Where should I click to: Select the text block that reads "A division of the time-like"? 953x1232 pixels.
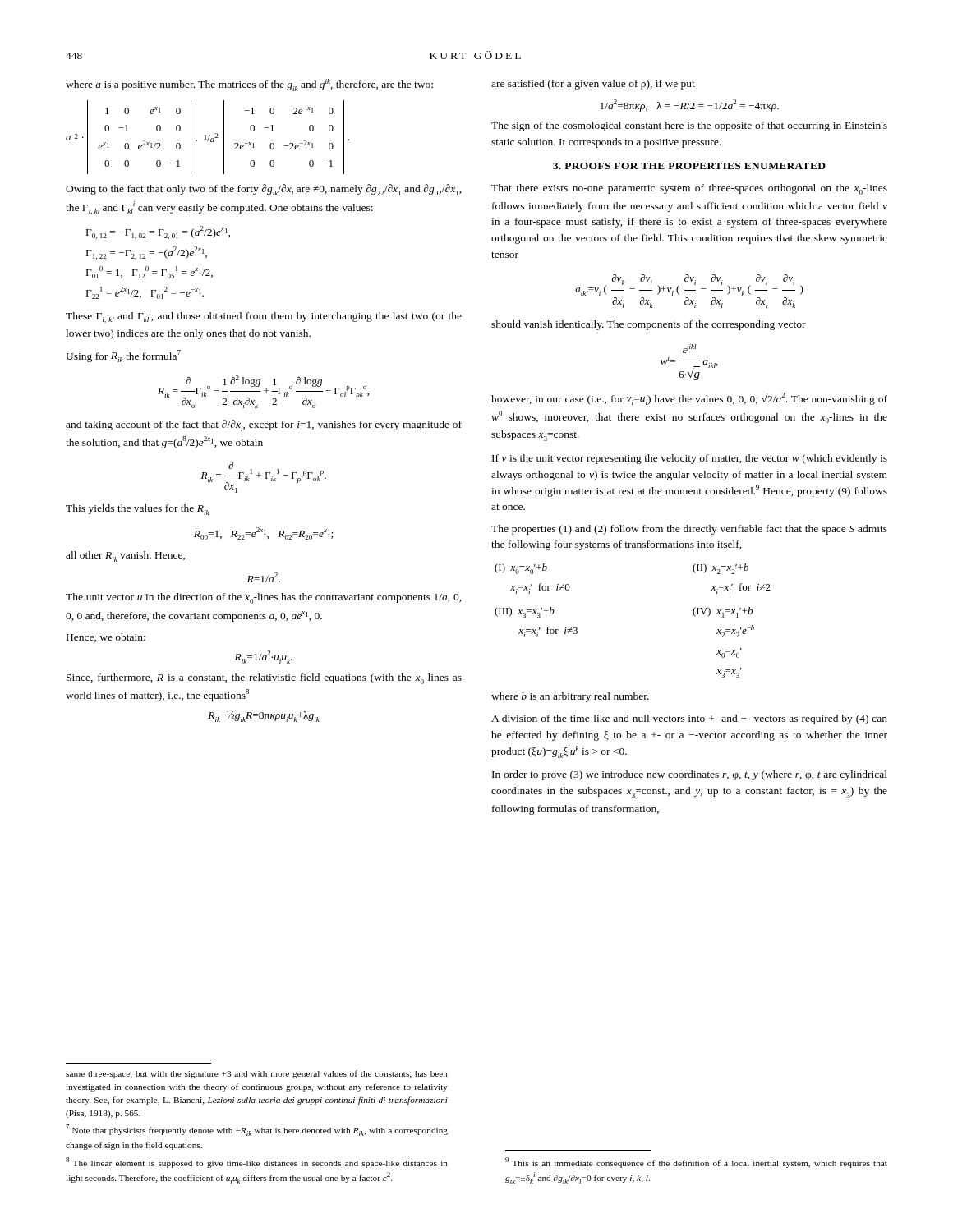point(689,736)
